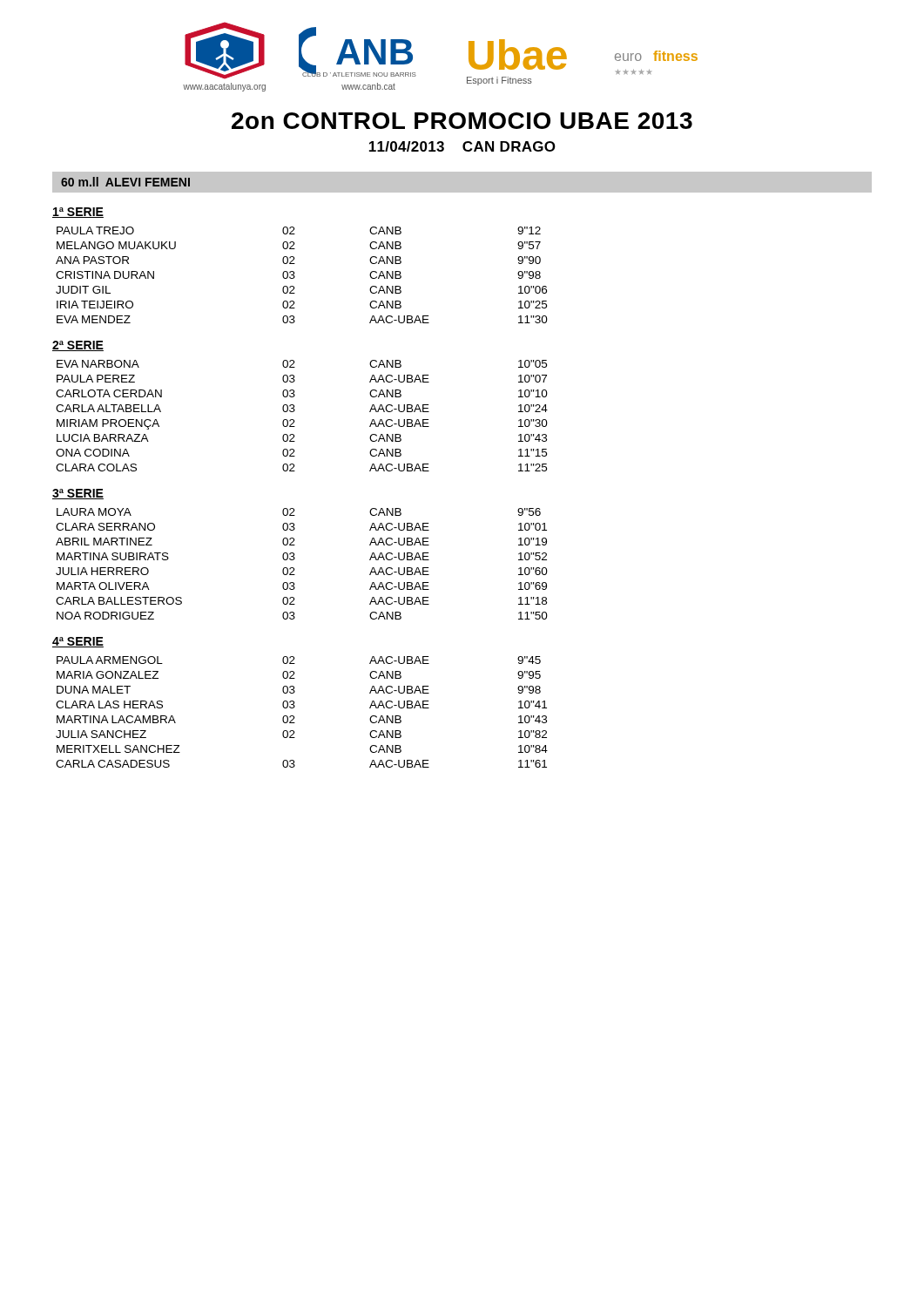Click on the list item with the text "CARLA CASADESUS 03"
The height and width of the screenshot is (1307, 924).
113,765
